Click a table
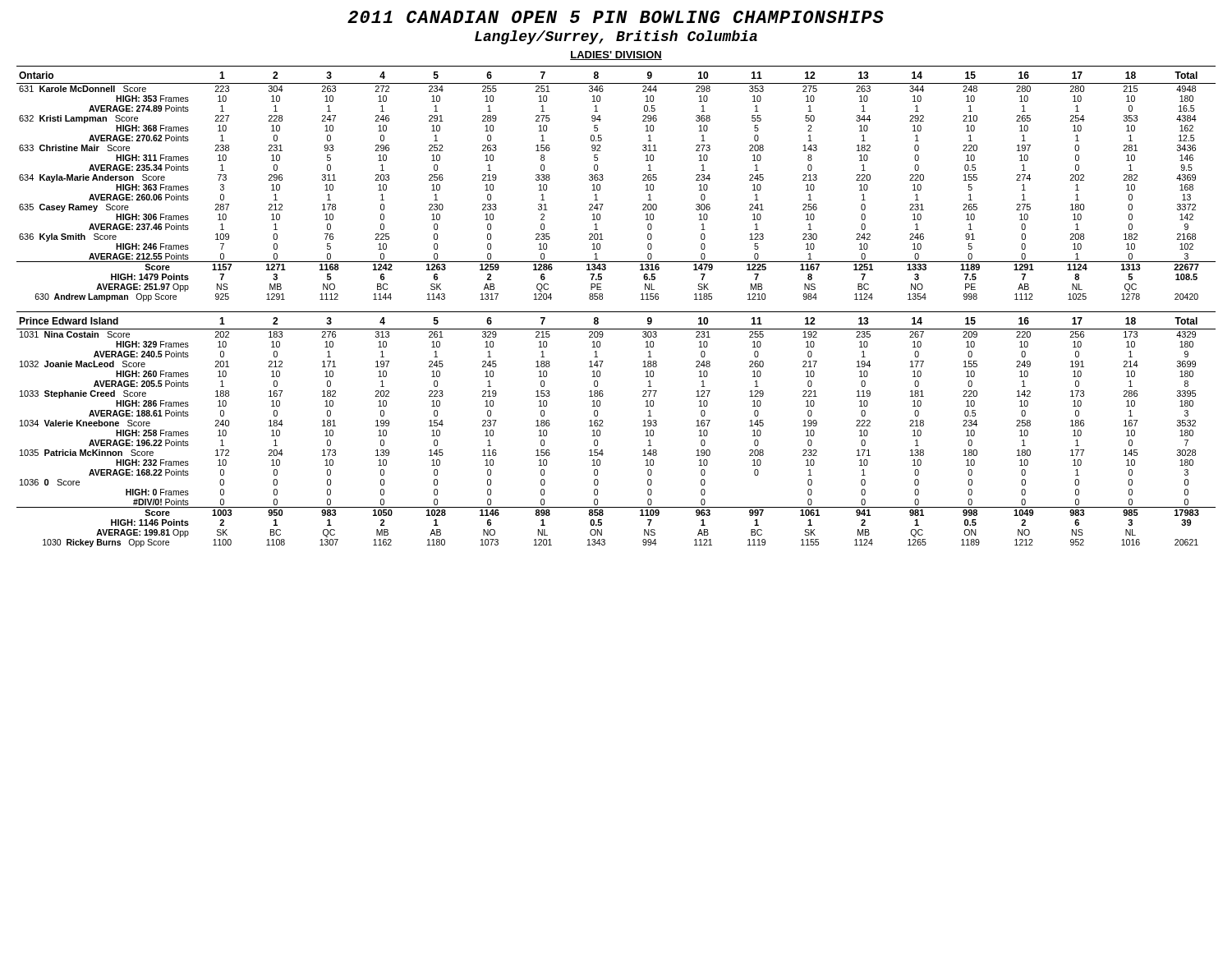Viewport: 1232px width, 953px height. [x=616, y=306]
